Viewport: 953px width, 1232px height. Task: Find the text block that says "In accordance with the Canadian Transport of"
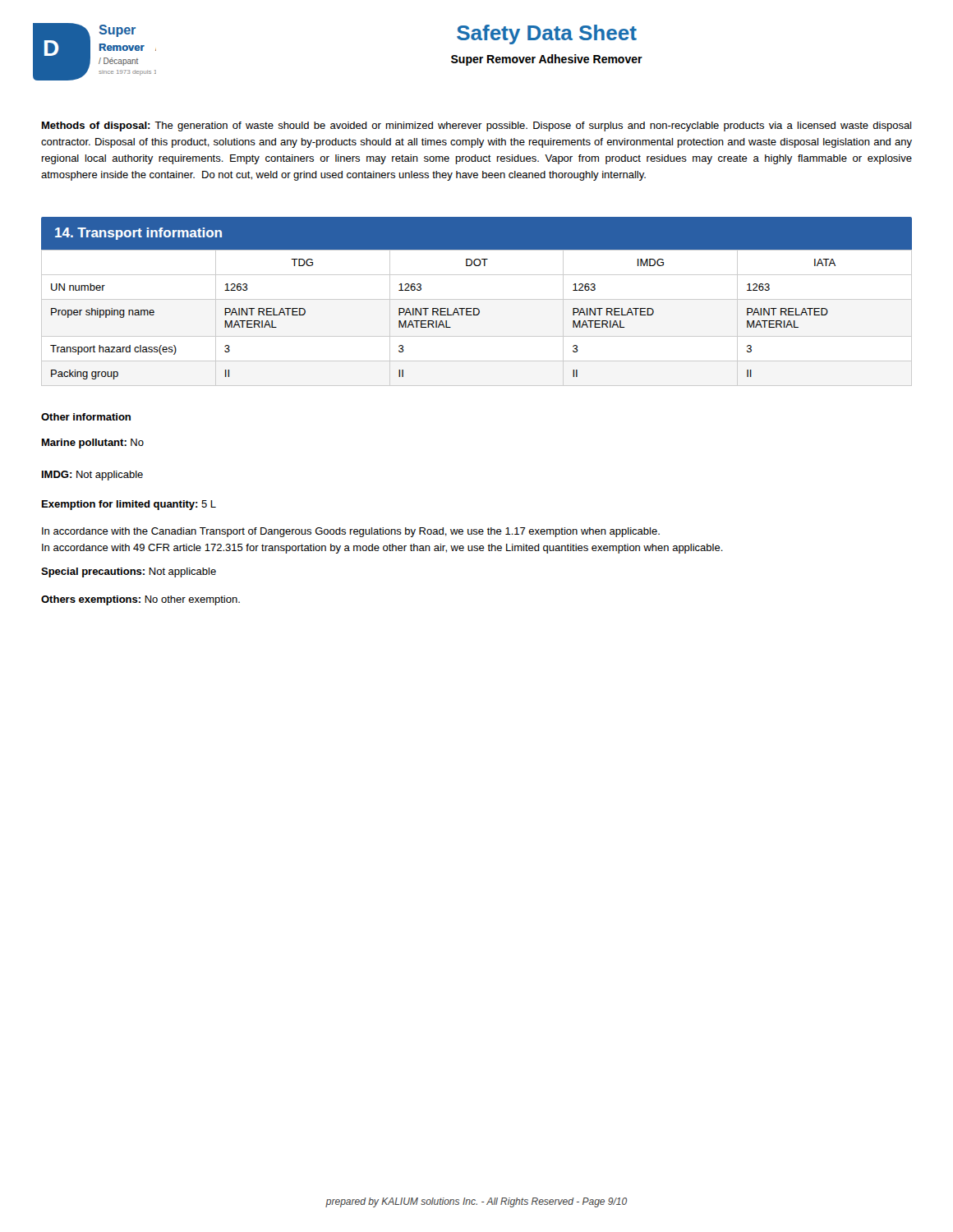coord(382,539)
